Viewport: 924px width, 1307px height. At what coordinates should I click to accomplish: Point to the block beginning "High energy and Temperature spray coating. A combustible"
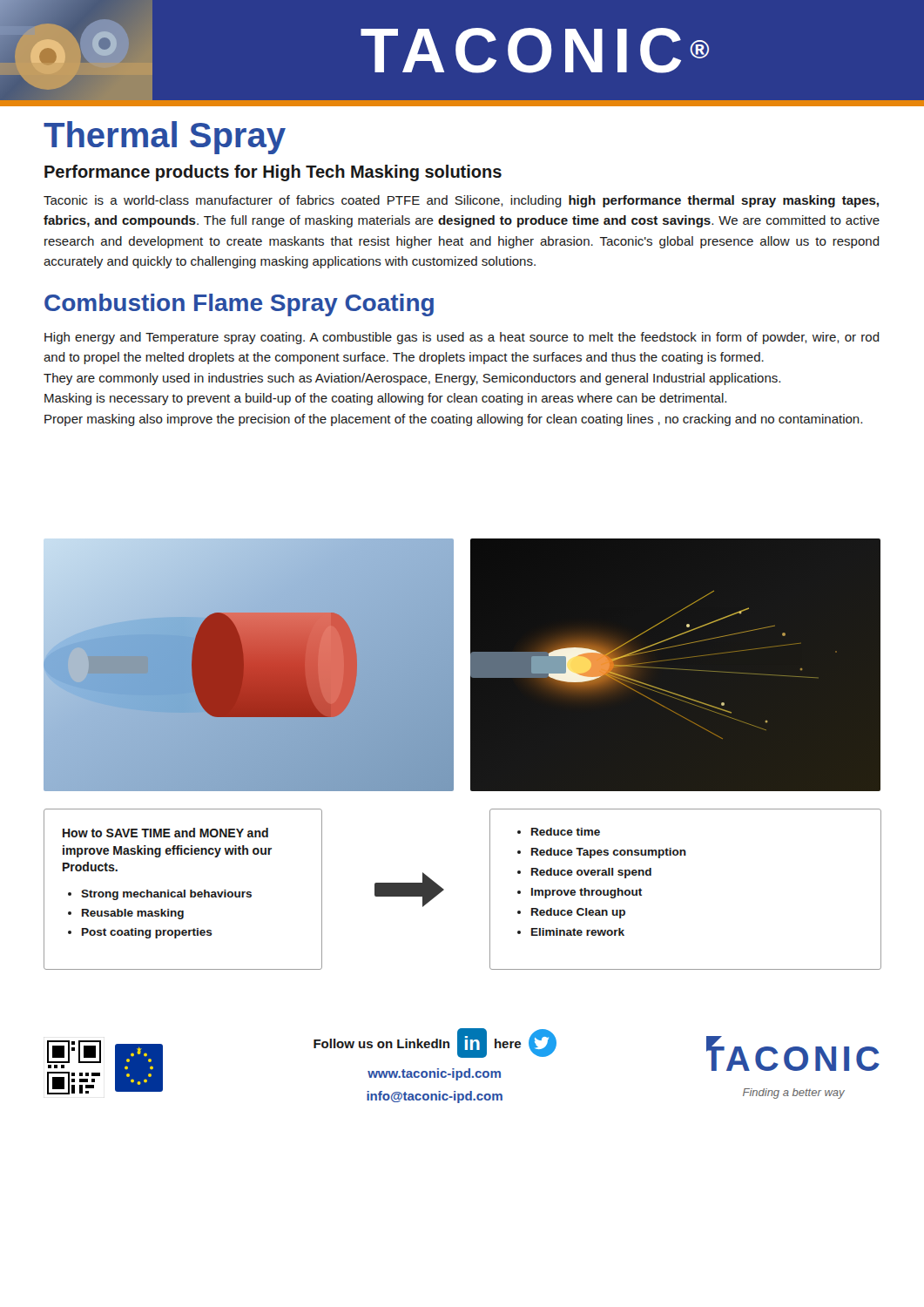tap(462, 378)
